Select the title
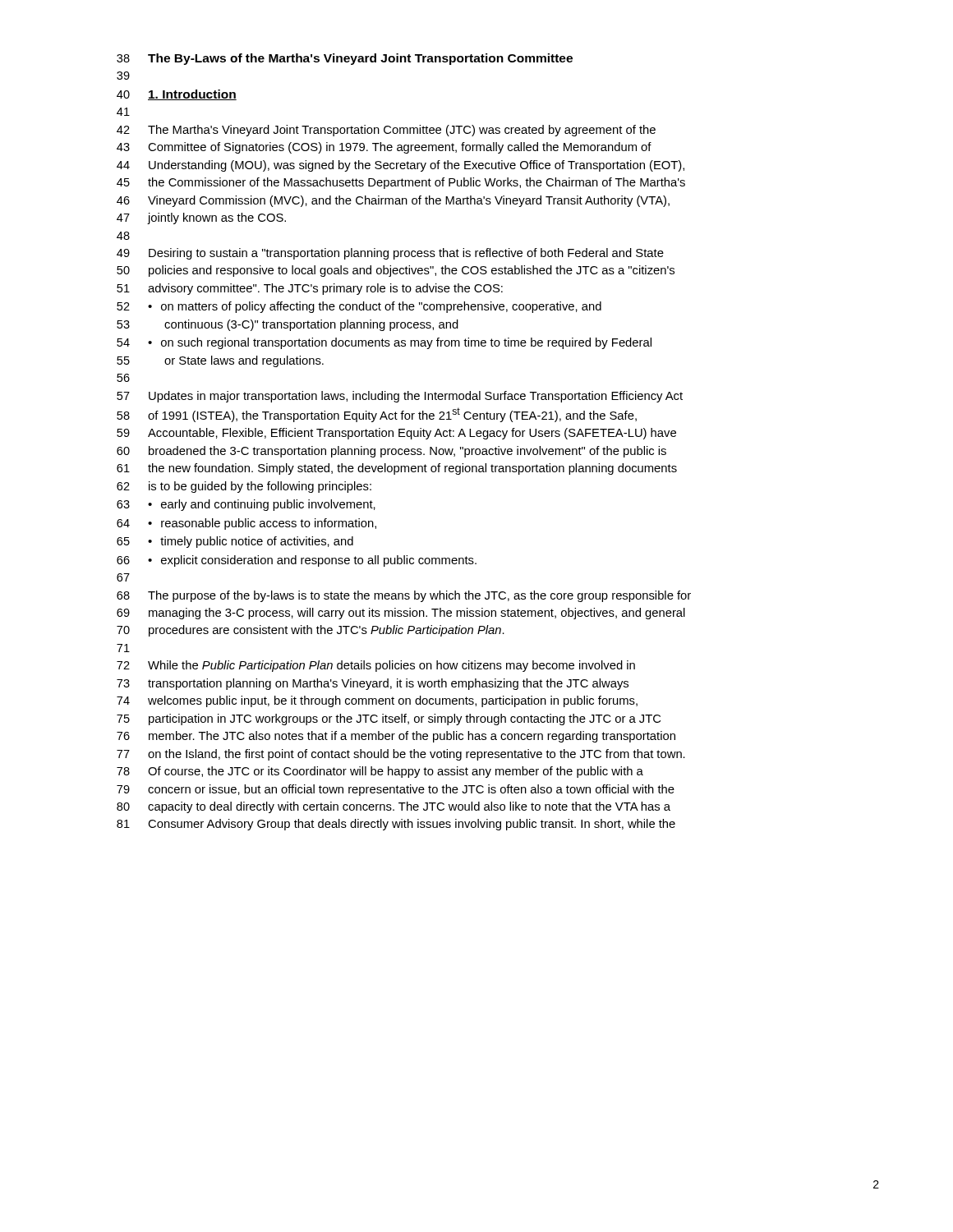Image resolution: width=953 pixels, height=1232 pixels. click(481, 59)
